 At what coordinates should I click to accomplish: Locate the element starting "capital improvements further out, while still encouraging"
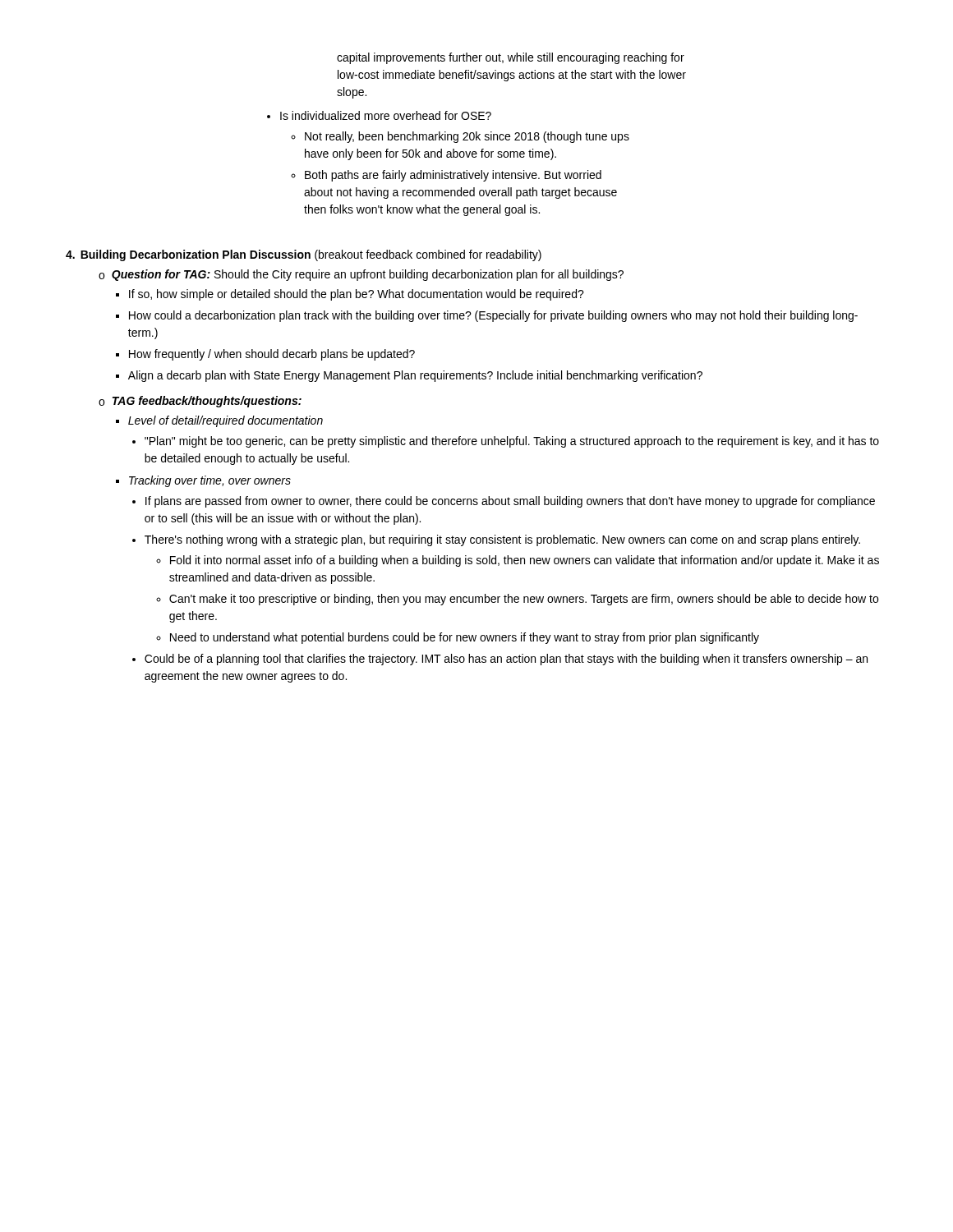511,75
